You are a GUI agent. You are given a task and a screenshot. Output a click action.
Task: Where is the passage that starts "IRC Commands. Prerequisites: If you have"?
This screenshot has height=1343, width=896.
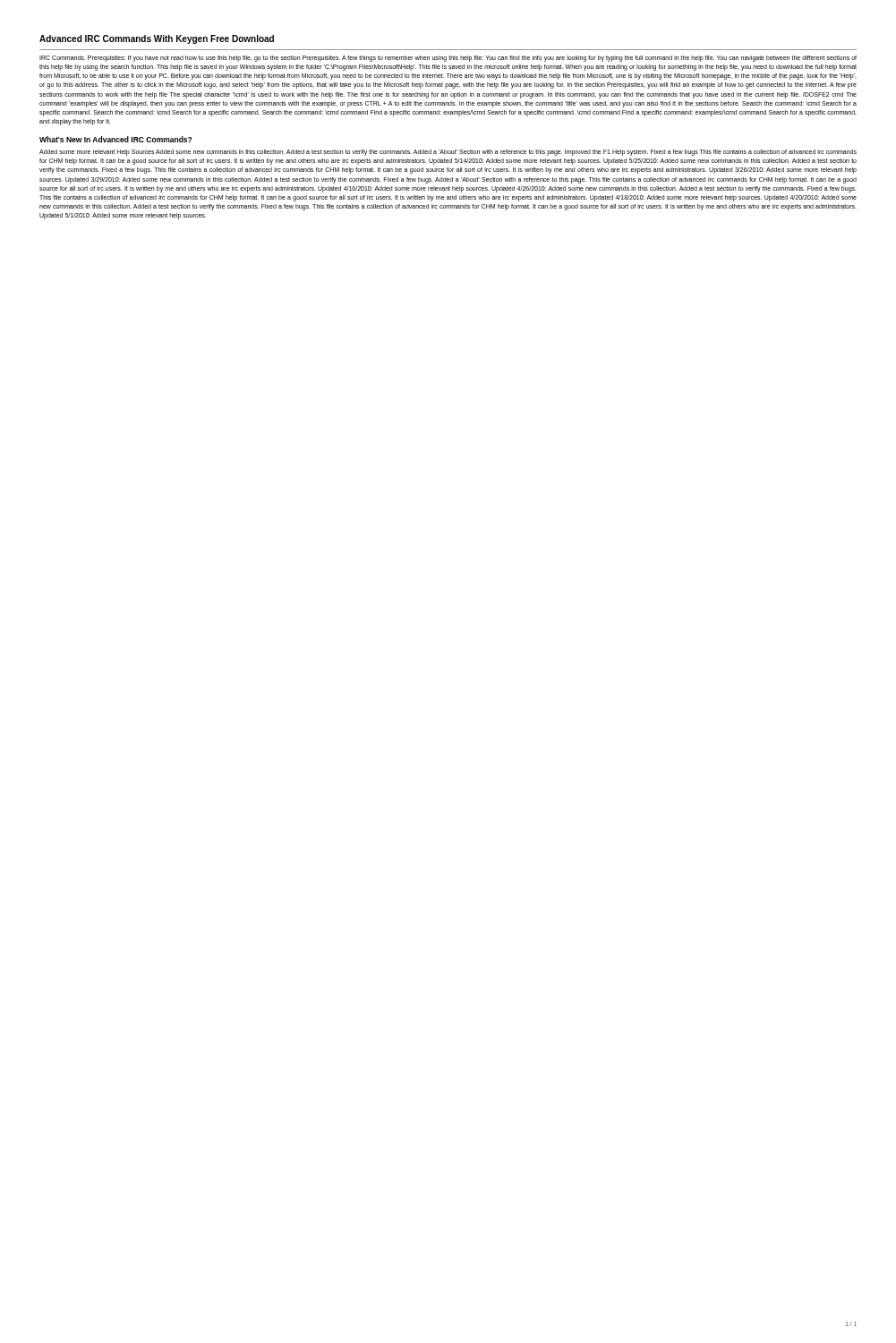448,90
